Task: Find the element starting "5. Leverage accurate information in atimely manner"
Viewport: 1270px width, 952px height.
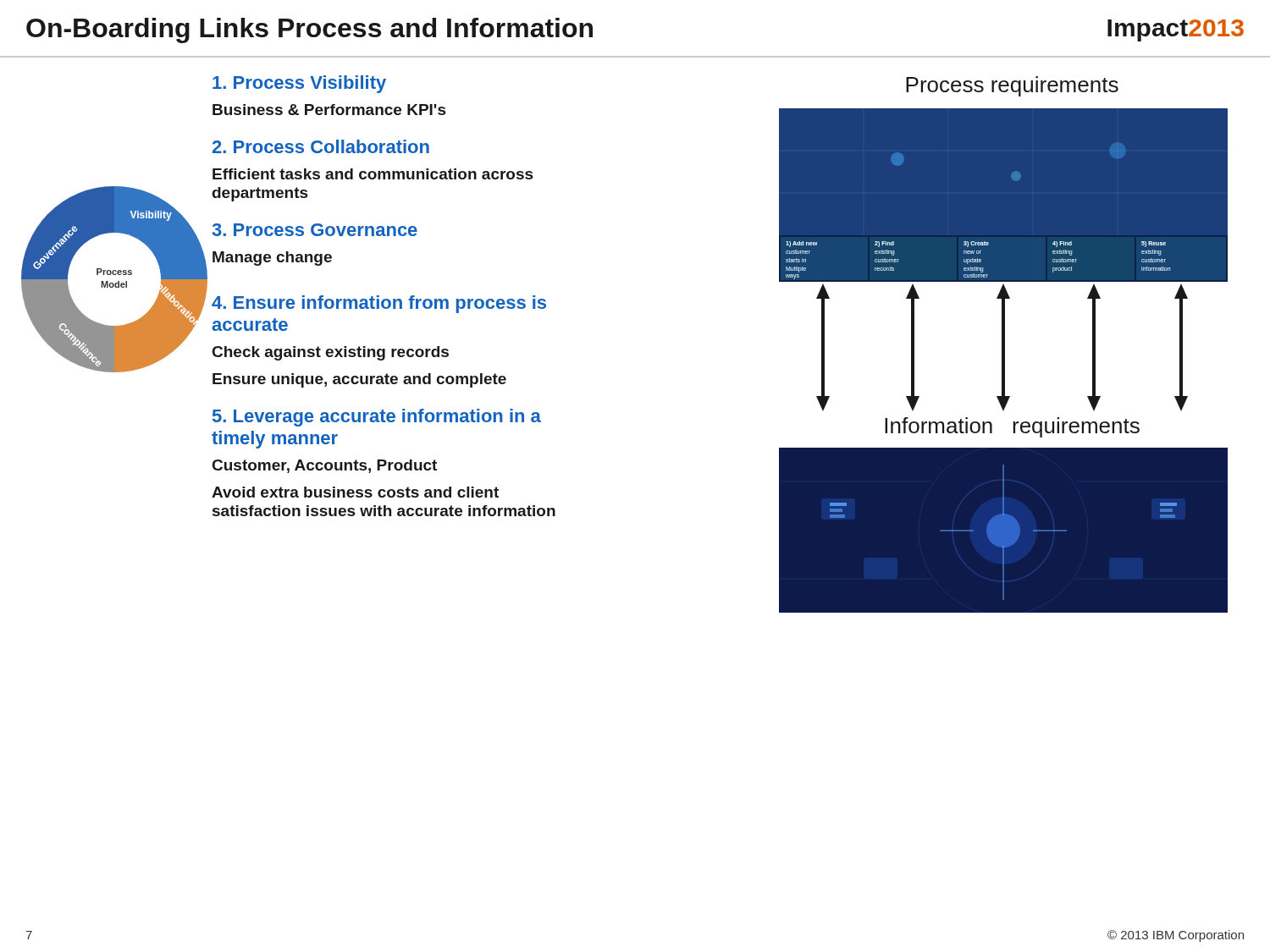Action: (376, 427)
